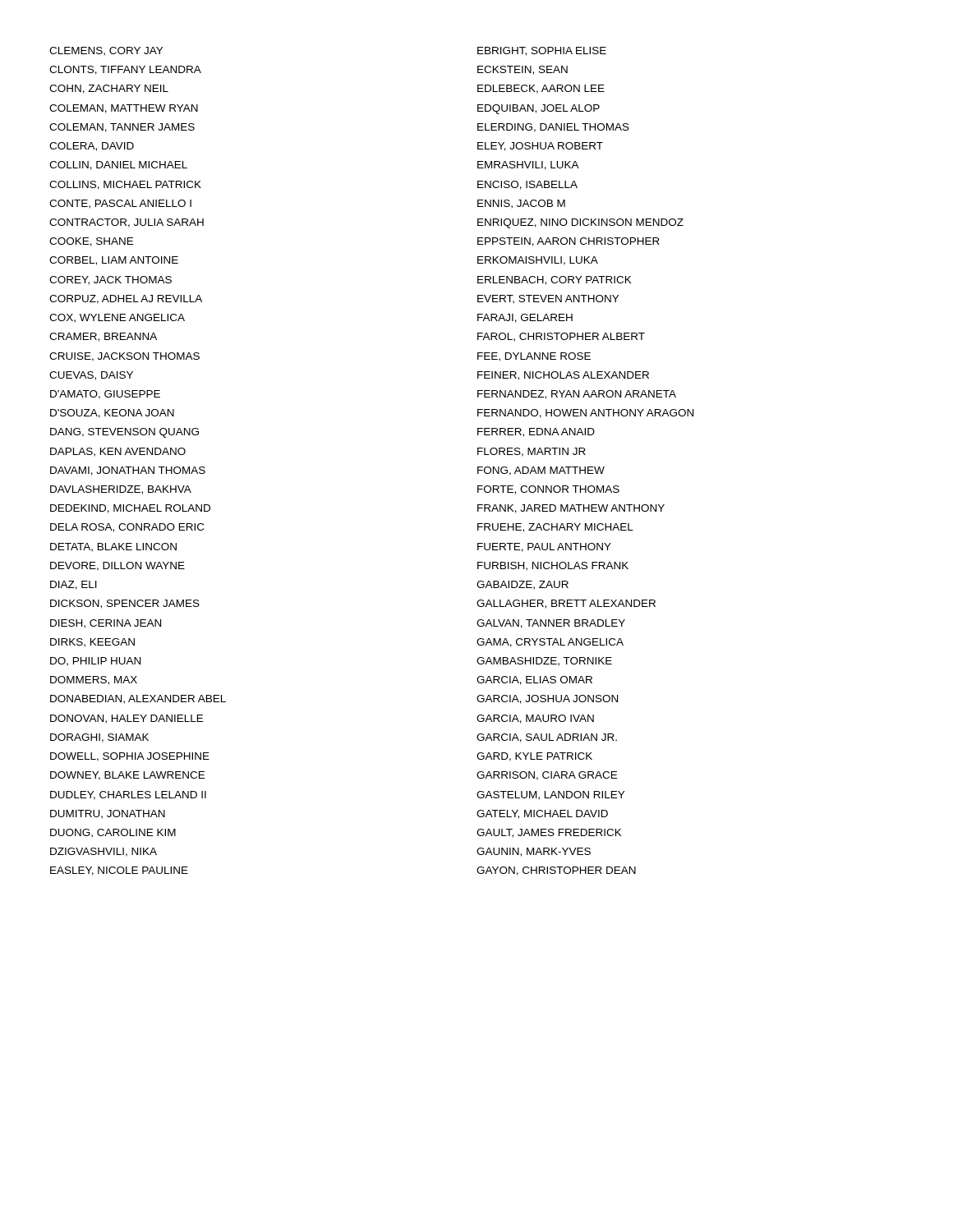Locate the text "DELA ROSA, CONRADO ERIC"
This screenshot has height=1232, width=953.
point(127,527)
